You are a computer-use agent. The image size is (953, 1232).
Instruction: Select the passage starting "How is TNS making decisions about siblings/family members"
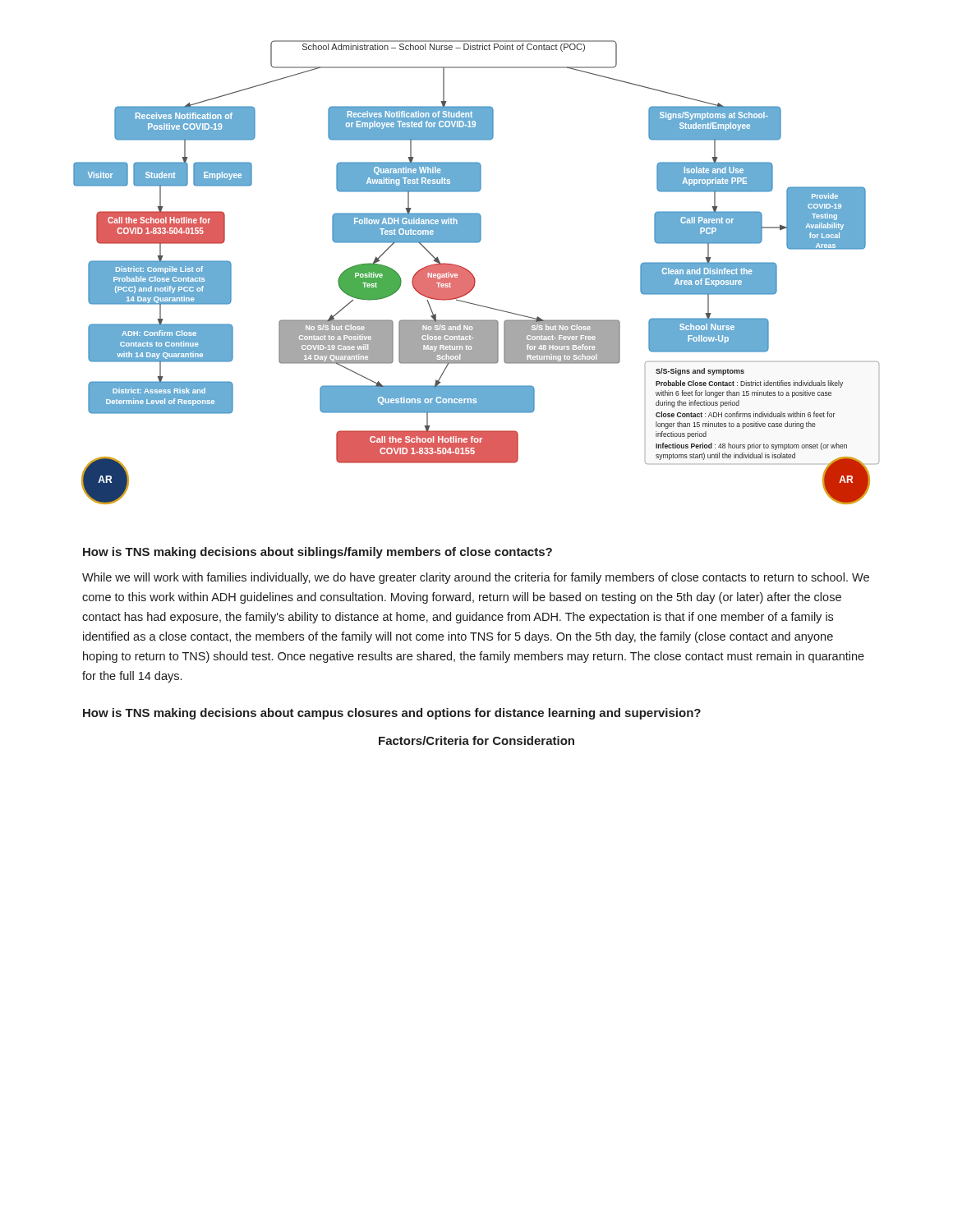(x=317, y=552)
